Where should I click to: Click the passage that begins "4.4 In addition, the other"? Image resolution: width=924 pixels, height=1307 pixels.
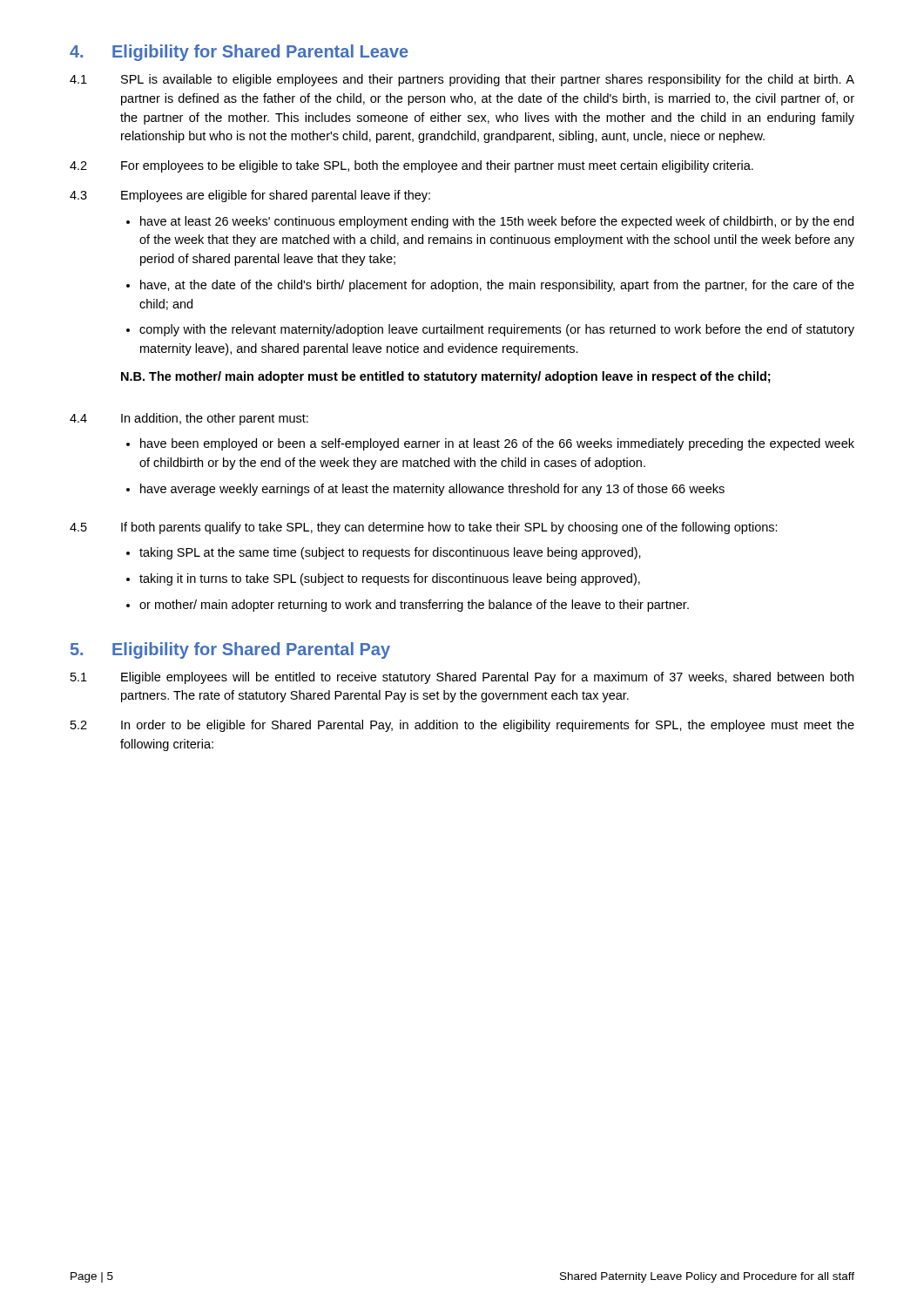coord(462,458)
